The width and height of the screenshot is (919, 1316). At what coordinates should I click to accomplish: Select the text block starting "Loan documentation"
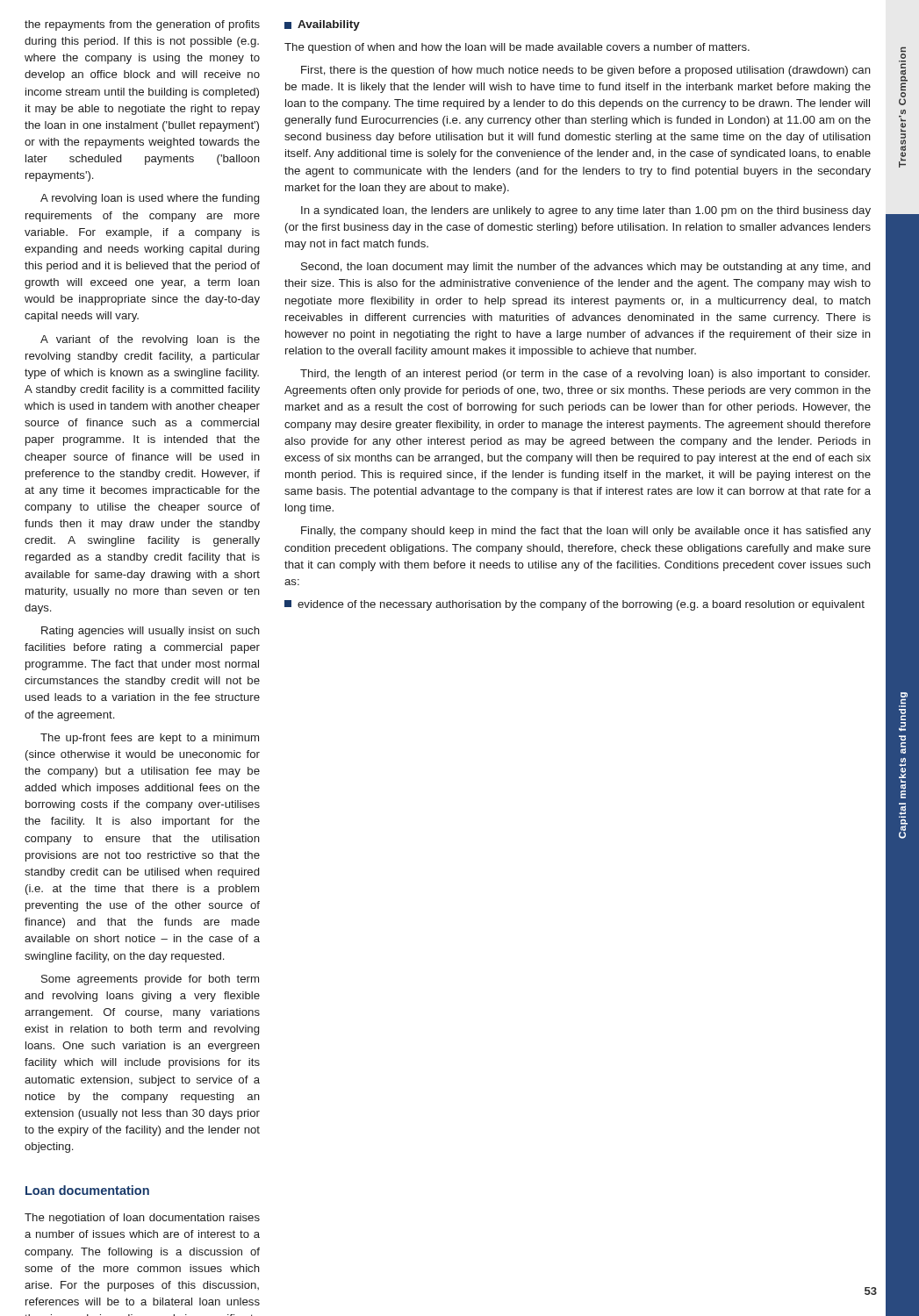87,1191
